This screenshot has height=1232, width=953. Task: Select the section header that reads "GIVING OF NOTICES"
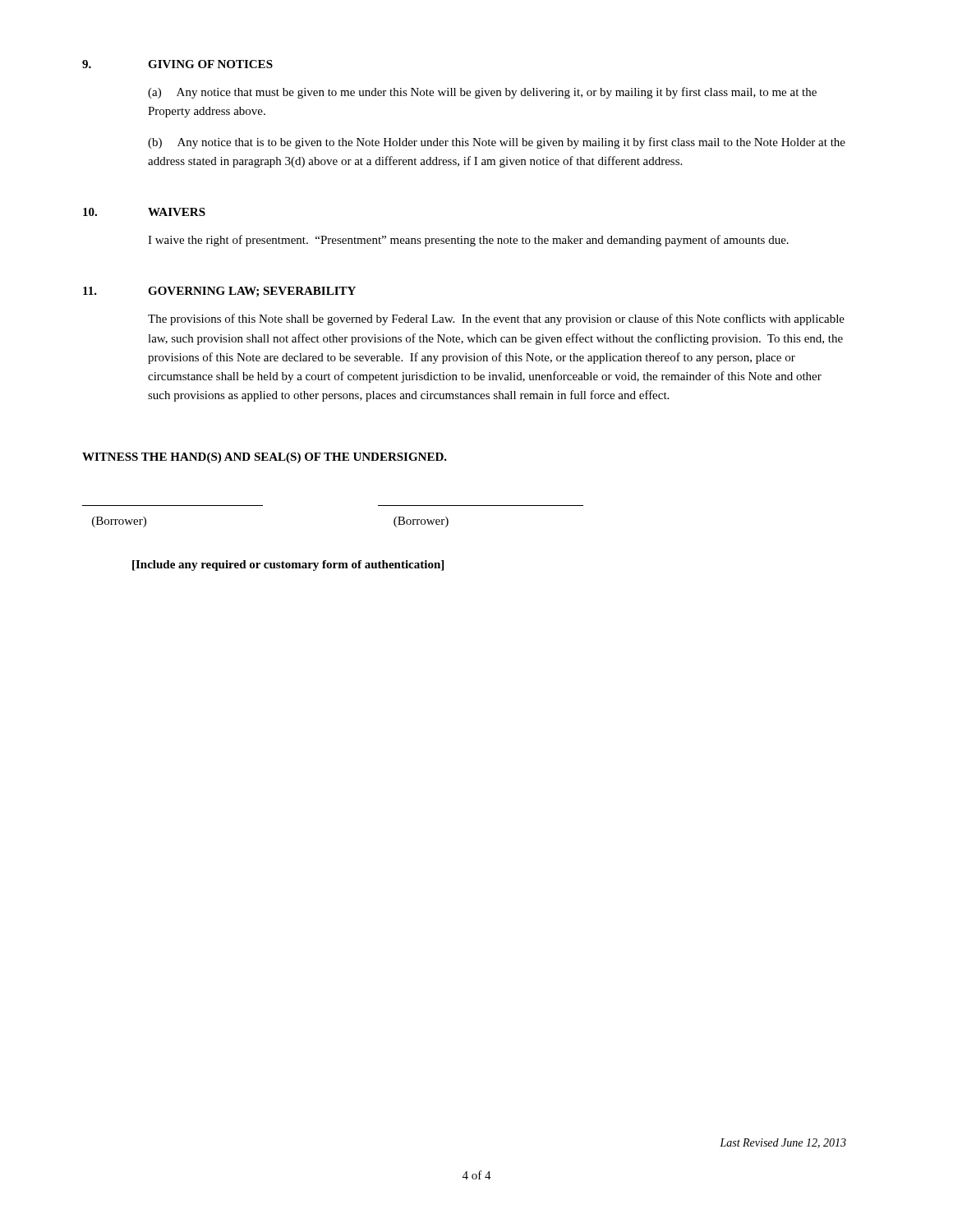210,64
